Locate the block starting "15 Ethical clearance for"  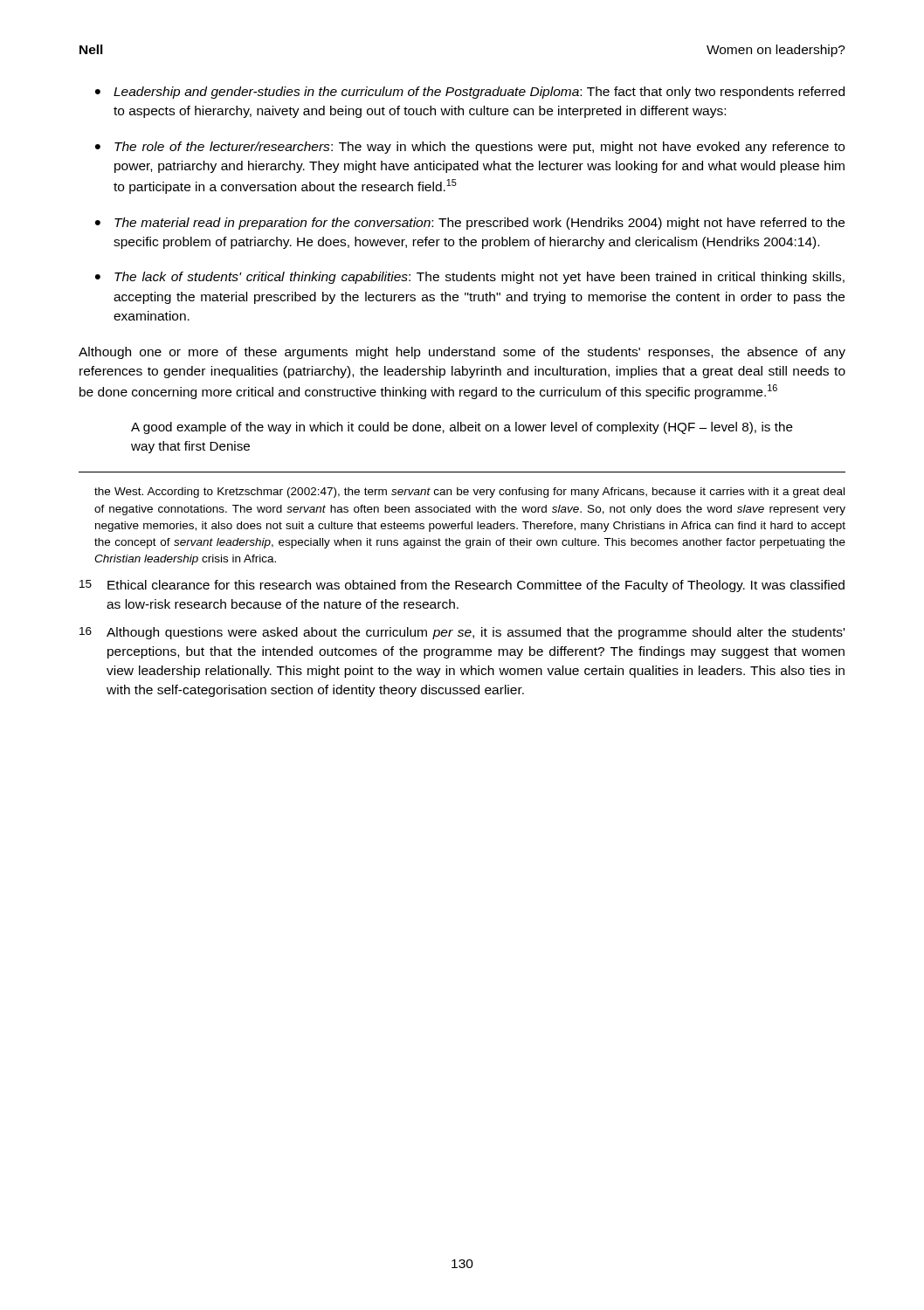point(462,595)
